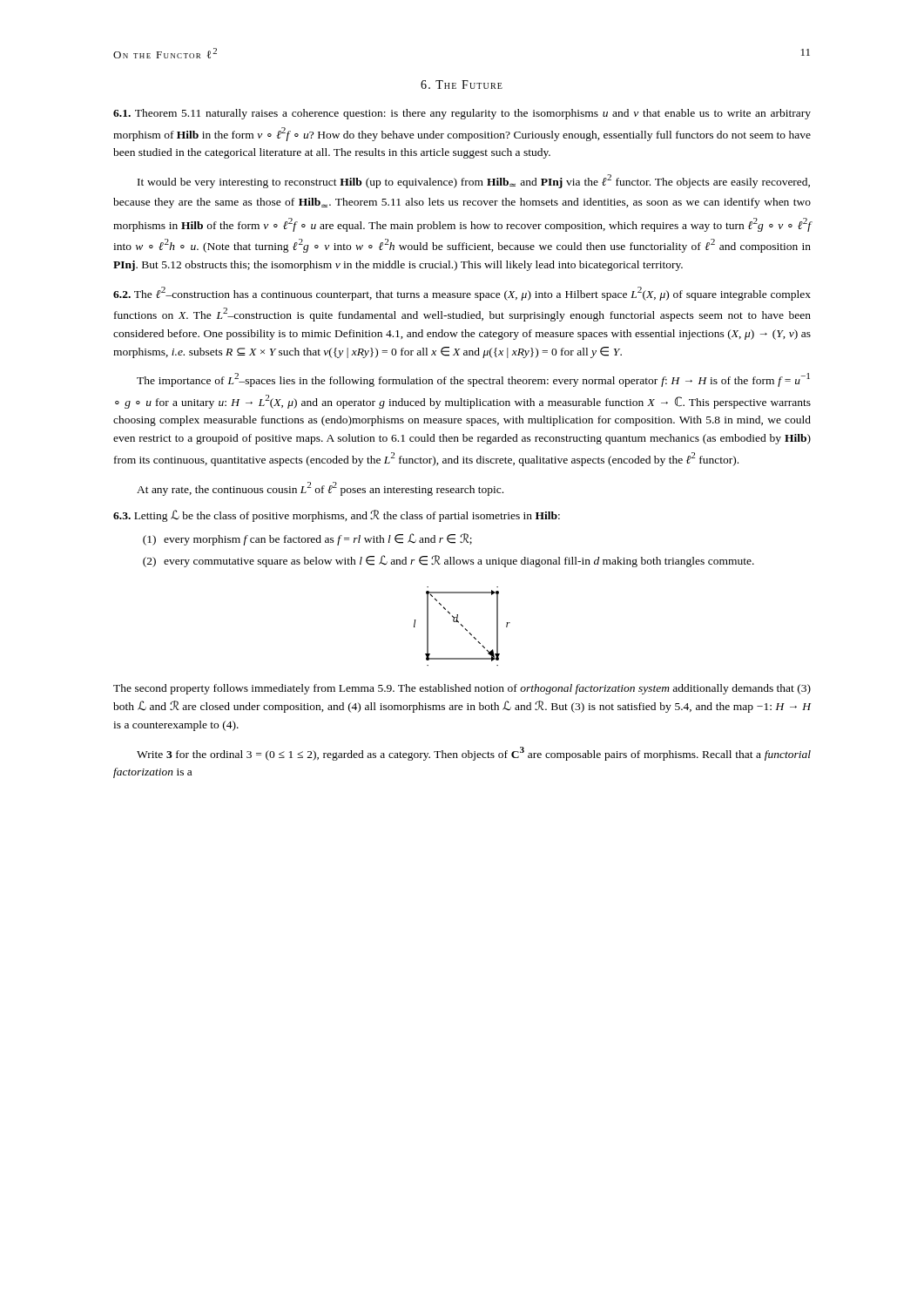Image resolution: width=924 pixels, height=1307 pixels.
Task: Point to the region starting "The second property follows immediately from Lemma 5.9."
Action: [462, 707]
